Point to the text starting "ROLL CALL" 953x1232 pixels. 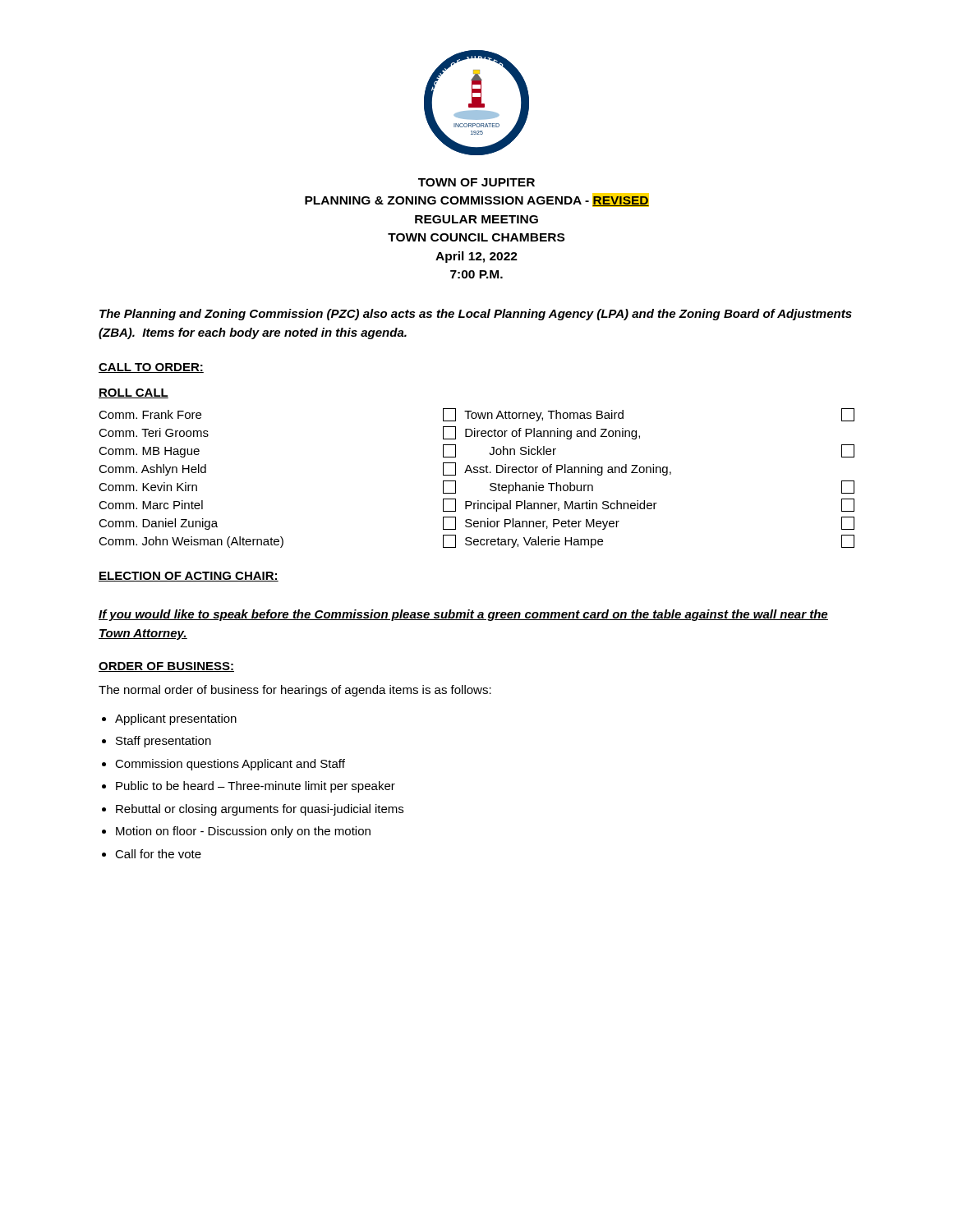click(133, 392)
